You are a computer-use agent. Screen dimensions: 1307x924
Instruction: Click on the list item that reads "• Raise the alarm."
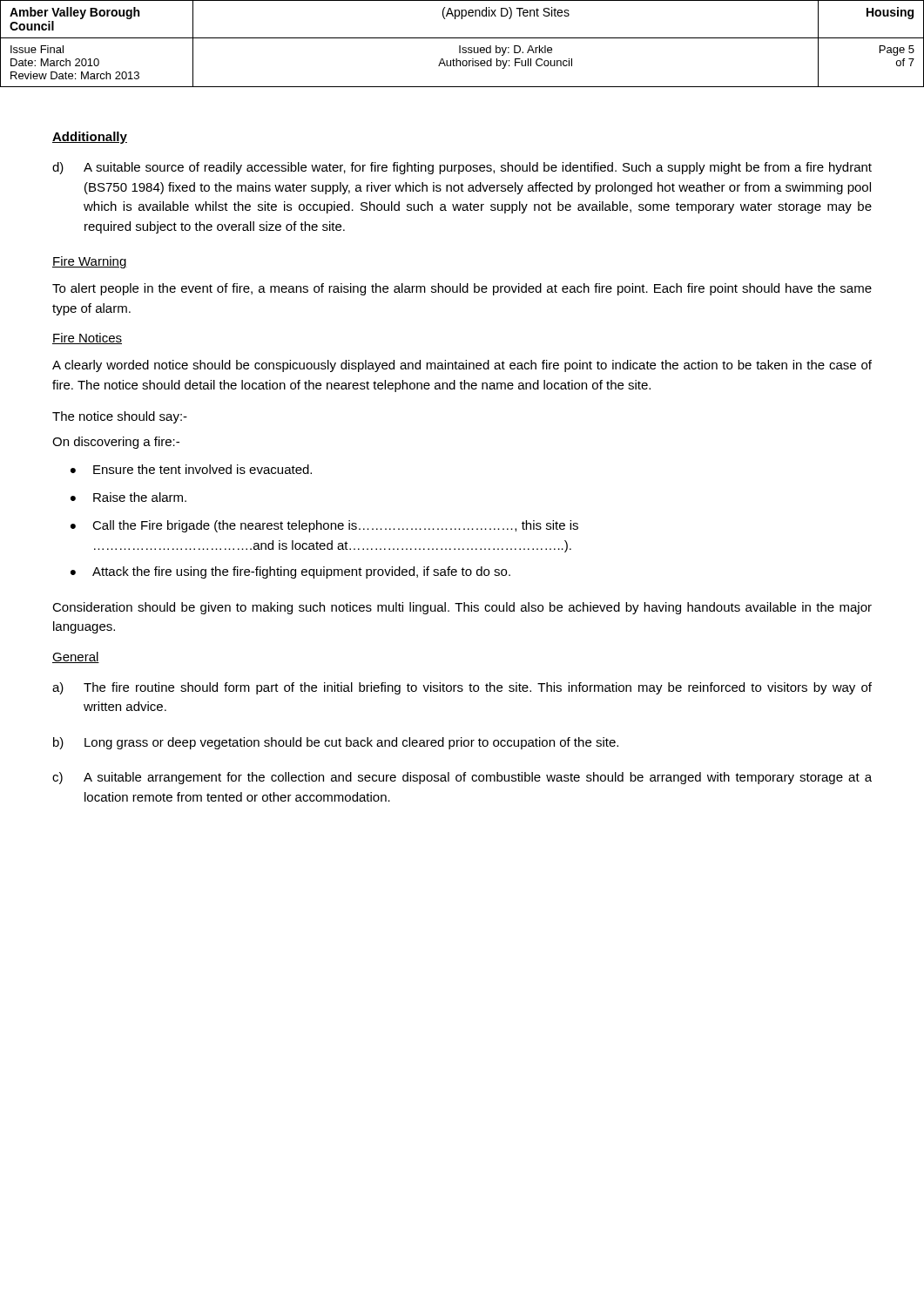click(128, 497)
